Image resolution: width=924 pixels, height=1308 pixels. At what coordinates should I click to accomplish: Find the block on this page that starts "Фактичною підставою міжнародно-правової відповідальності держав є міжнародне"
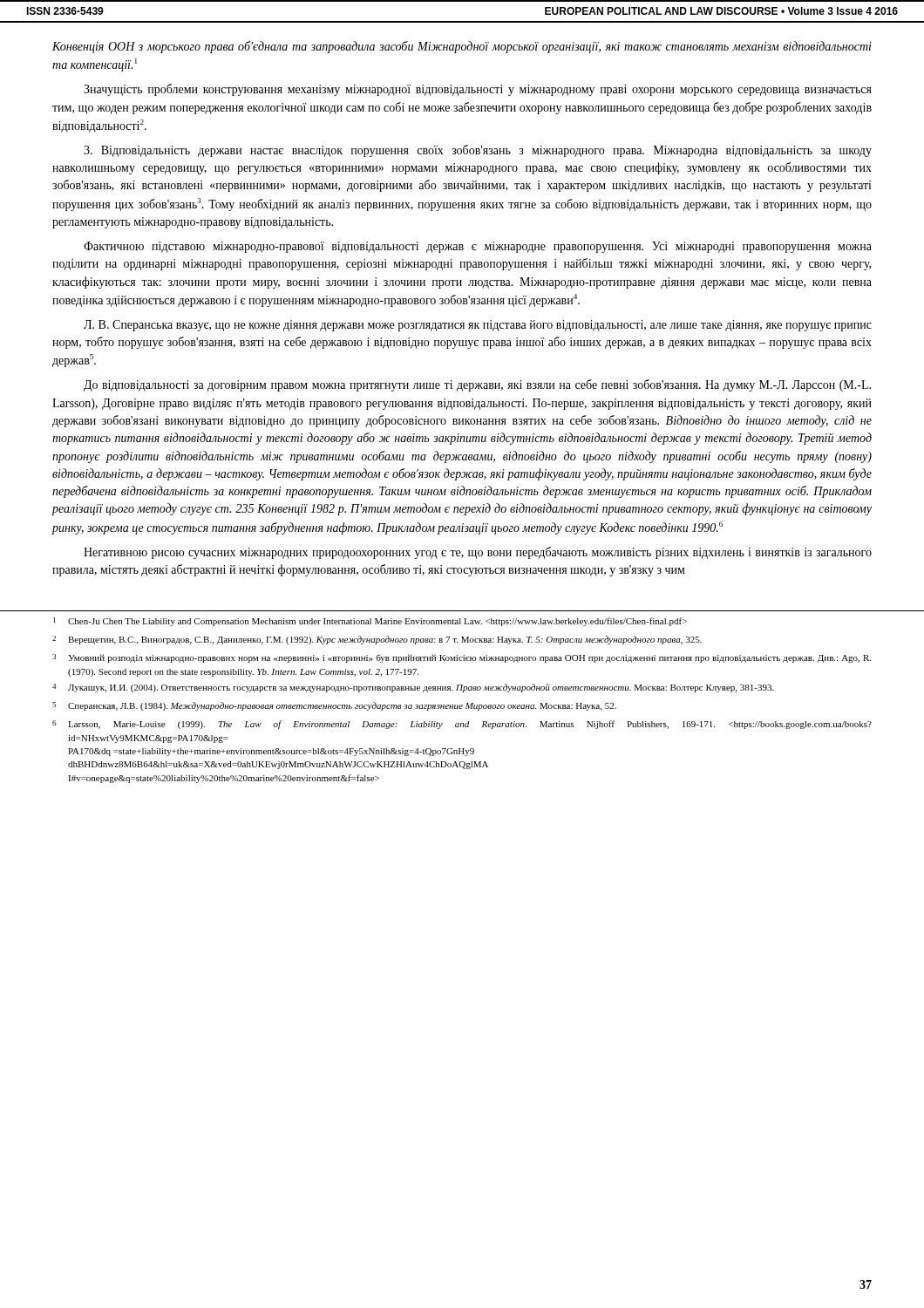(x=462, y=274)
